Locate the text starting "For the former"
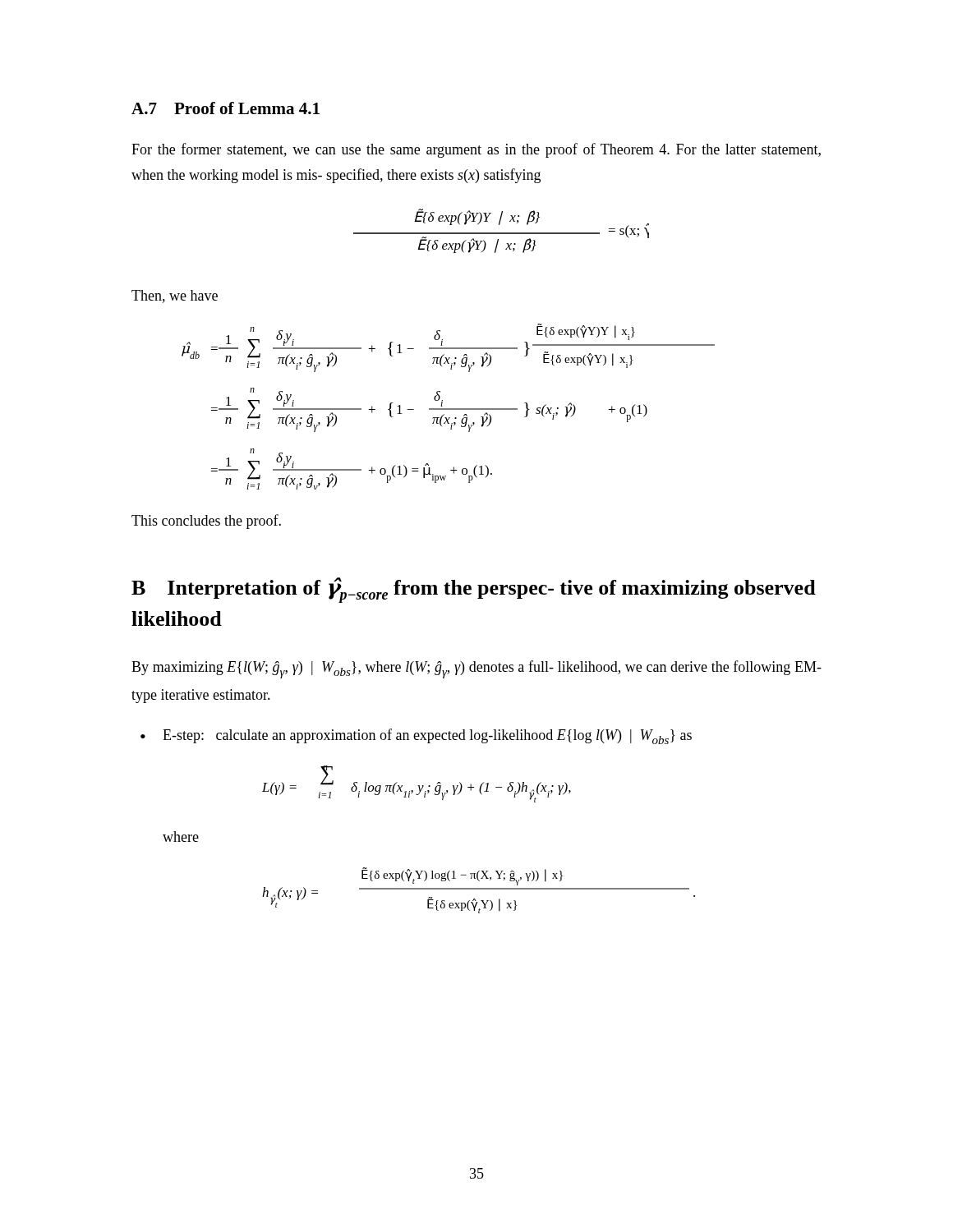This screenshot has width=953, height=1232. click(476, 162)
